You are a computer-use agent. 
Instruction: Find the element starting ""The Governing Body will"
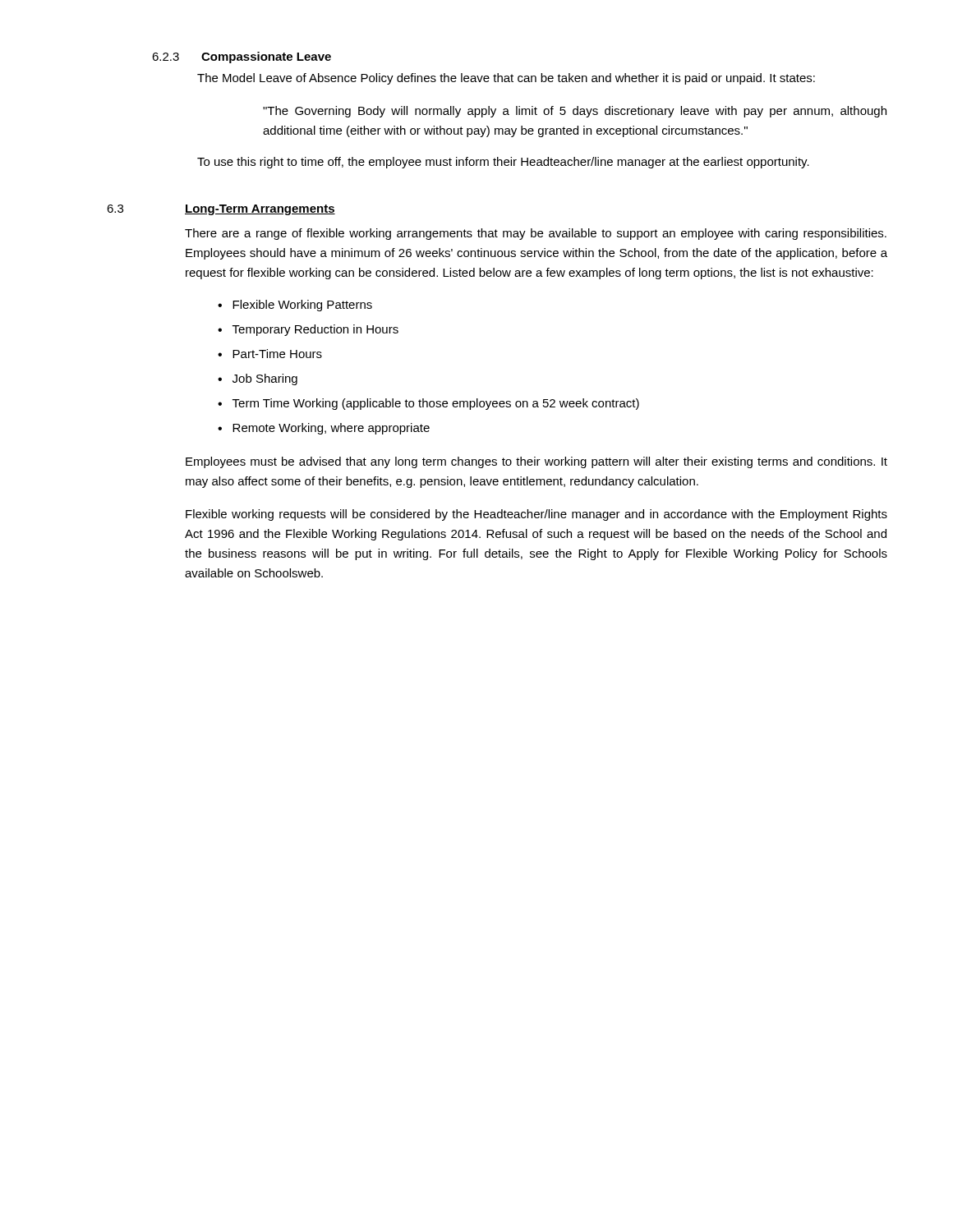pos(575,120)
